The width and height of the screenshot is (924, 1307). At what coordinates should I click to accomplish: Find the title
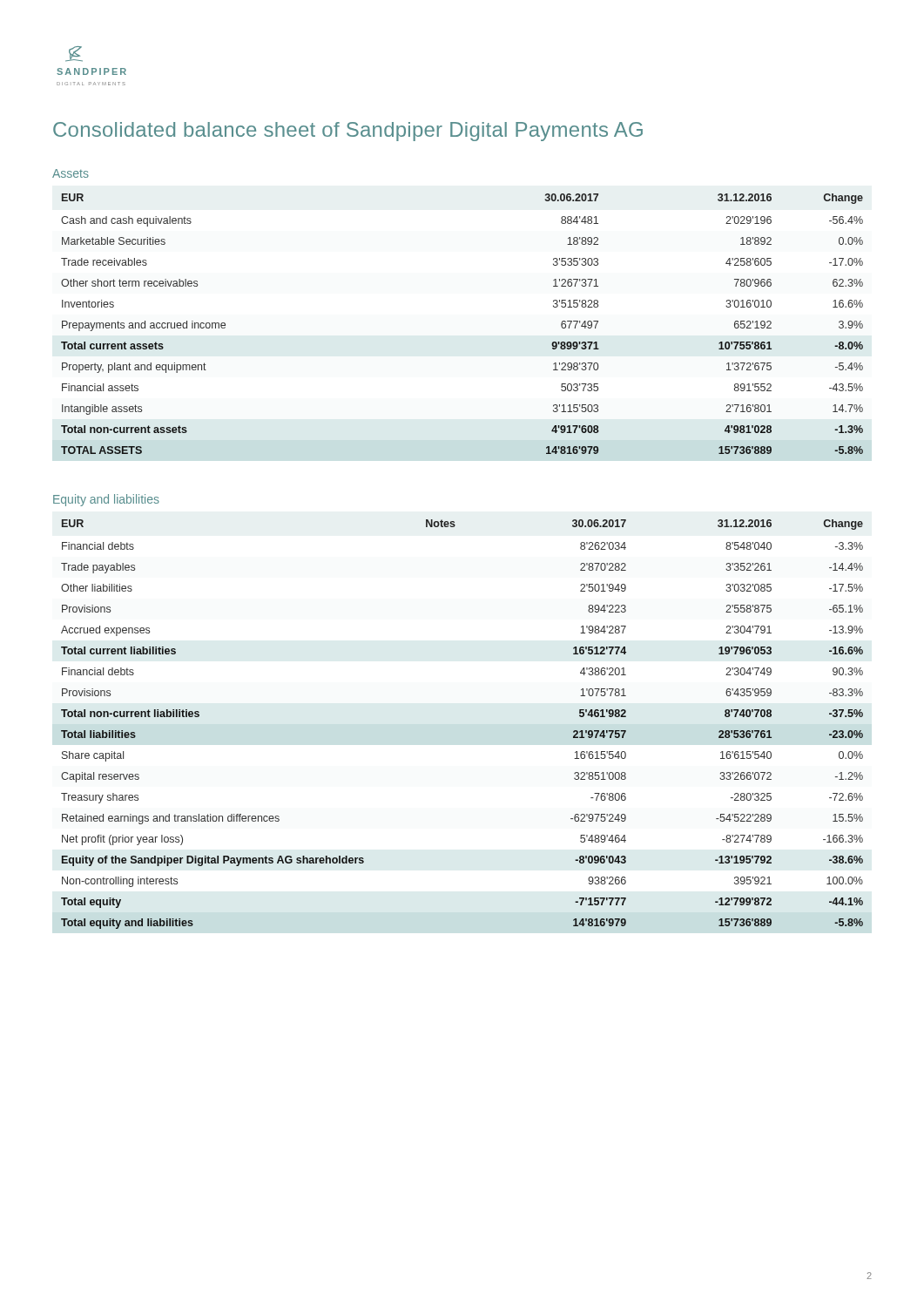(462, 130)
